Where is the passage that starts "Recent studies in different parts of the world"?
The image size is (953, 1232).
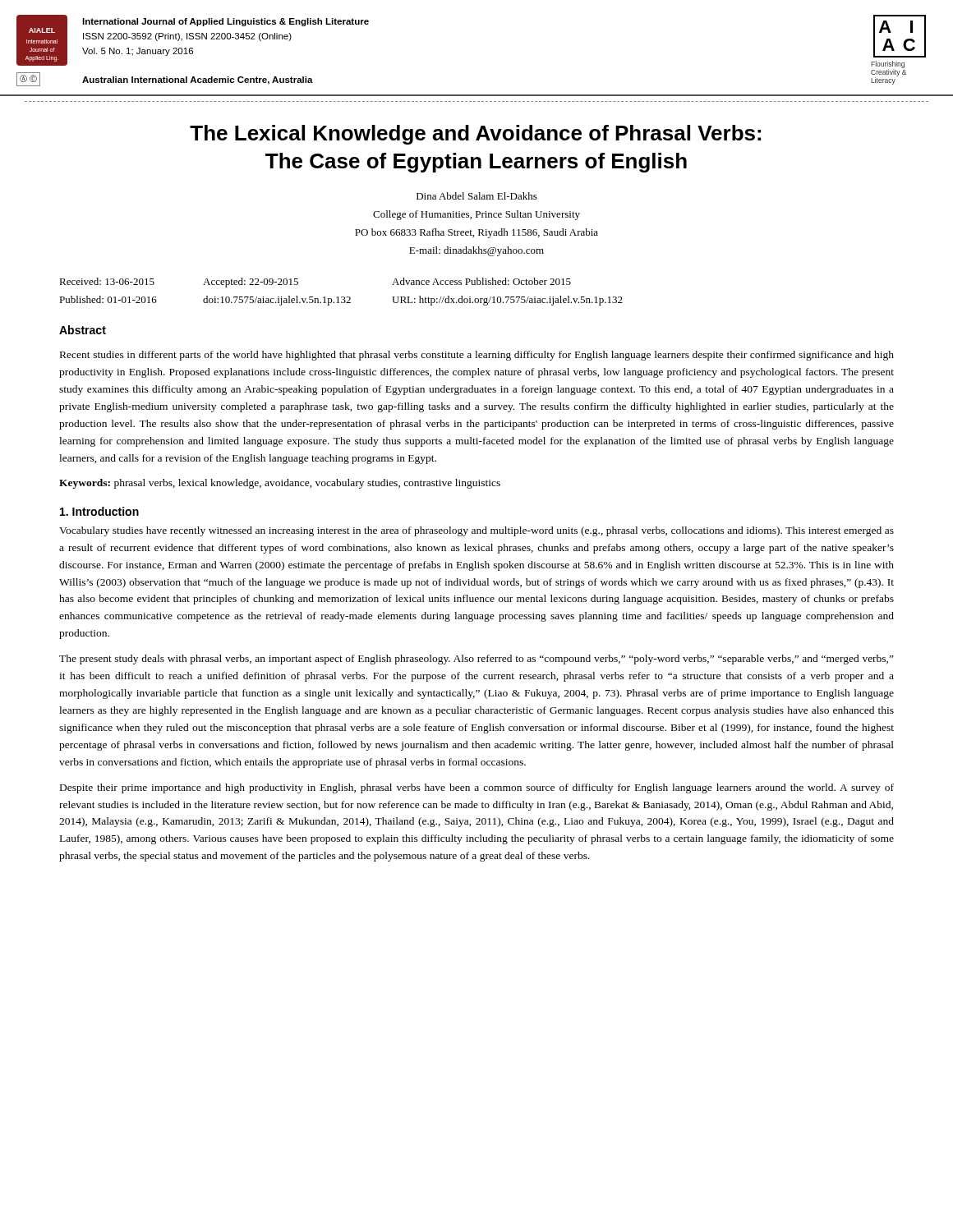click(476, 406)
